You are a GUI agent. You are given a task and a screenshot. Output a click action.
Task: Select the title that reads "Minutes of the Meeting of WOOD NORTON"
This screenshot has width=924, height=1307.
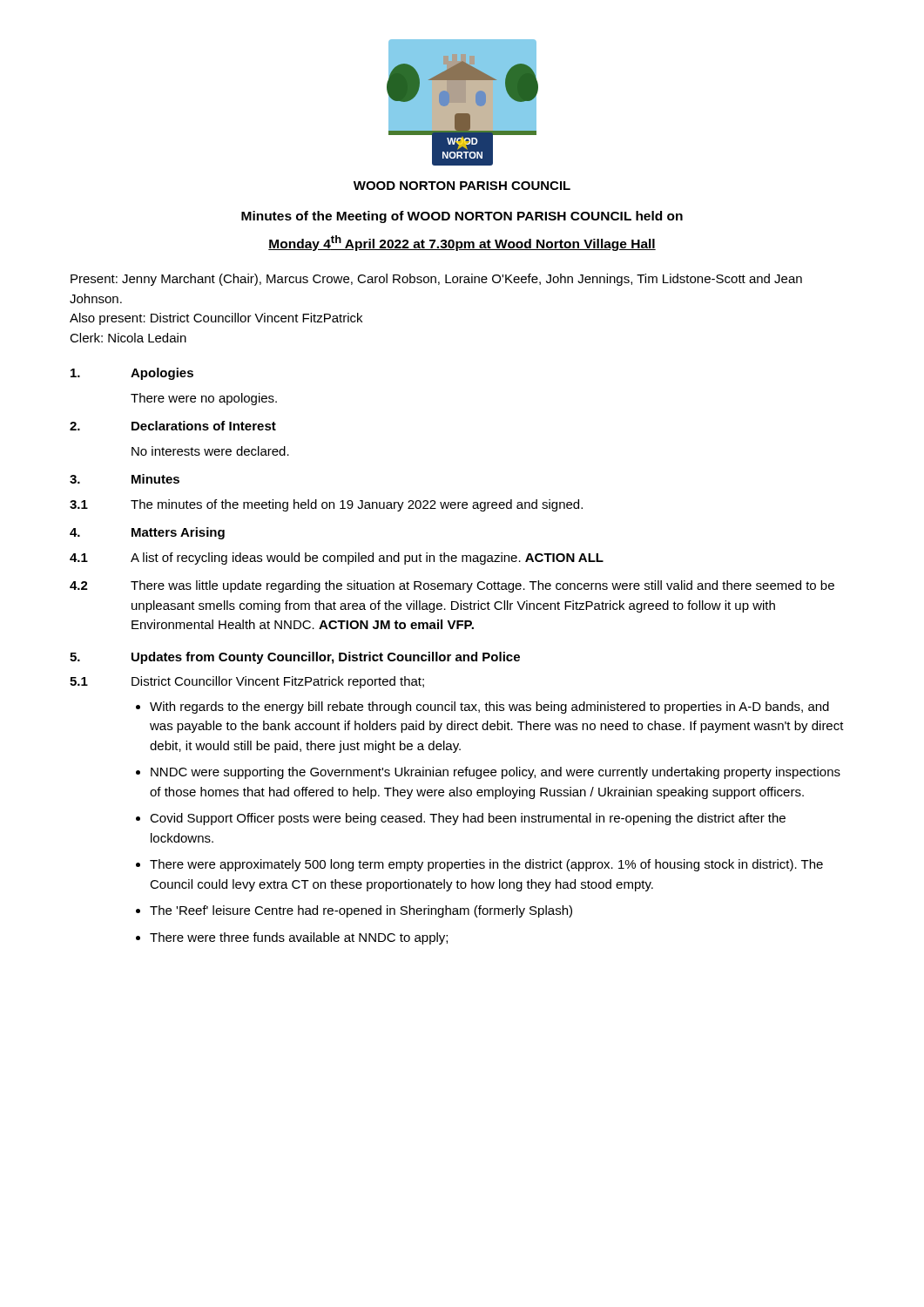[x=462, y=216]
